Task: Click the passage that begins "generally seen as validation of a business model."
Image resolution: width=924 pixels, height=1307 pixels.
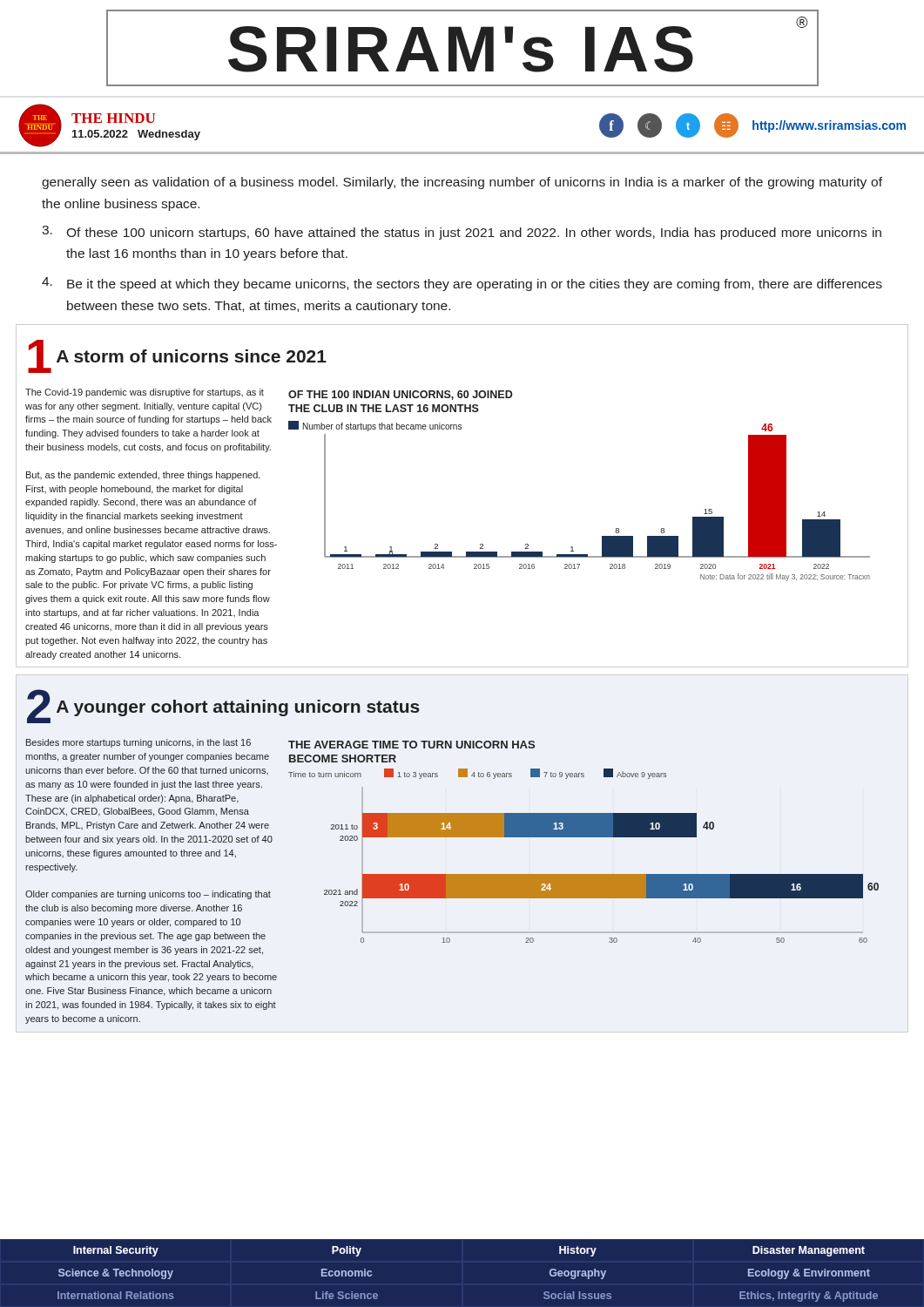Action: [462, 192]
